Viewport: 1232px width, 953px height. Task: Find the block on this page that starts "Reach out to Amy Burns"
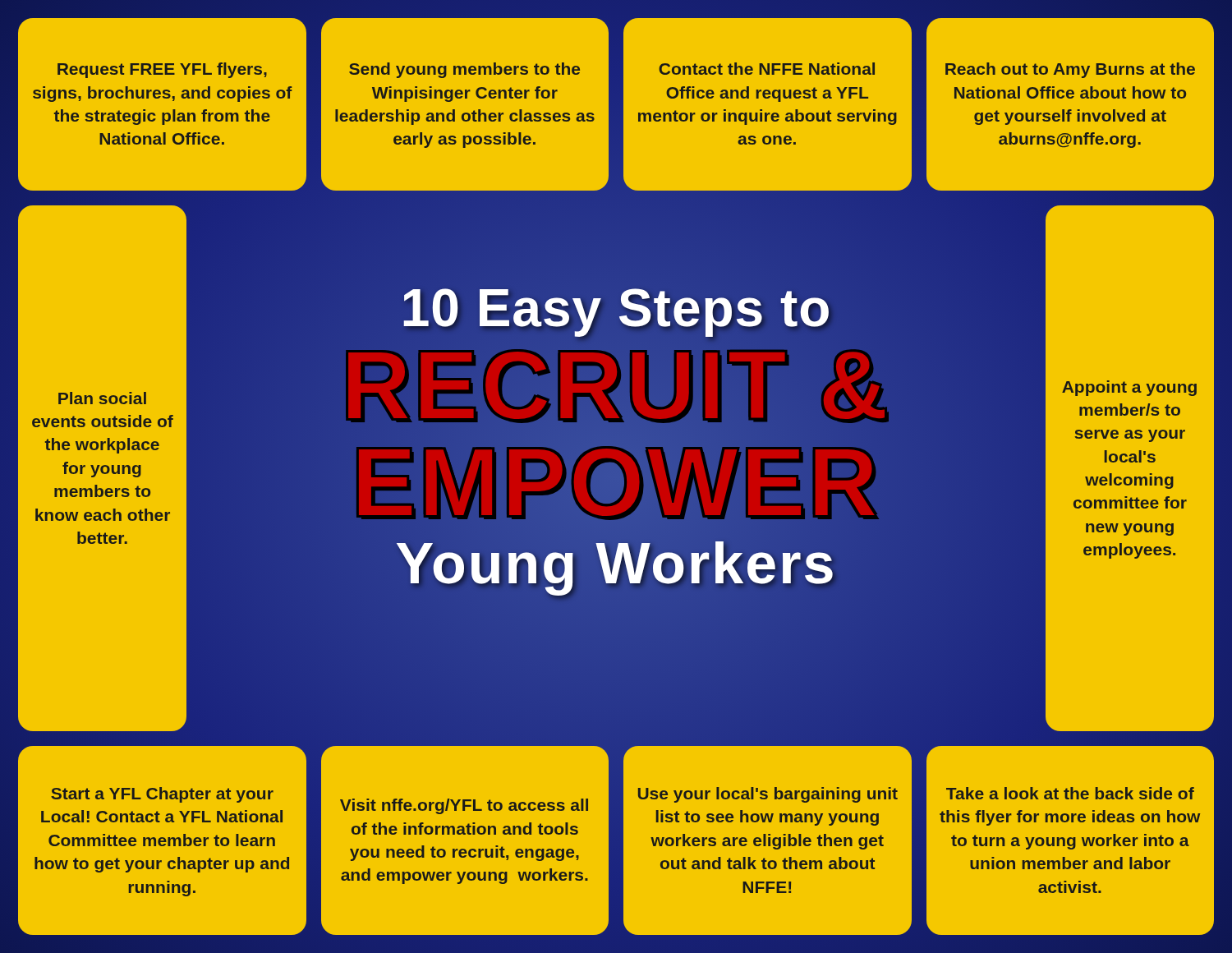pos(1070,104)
